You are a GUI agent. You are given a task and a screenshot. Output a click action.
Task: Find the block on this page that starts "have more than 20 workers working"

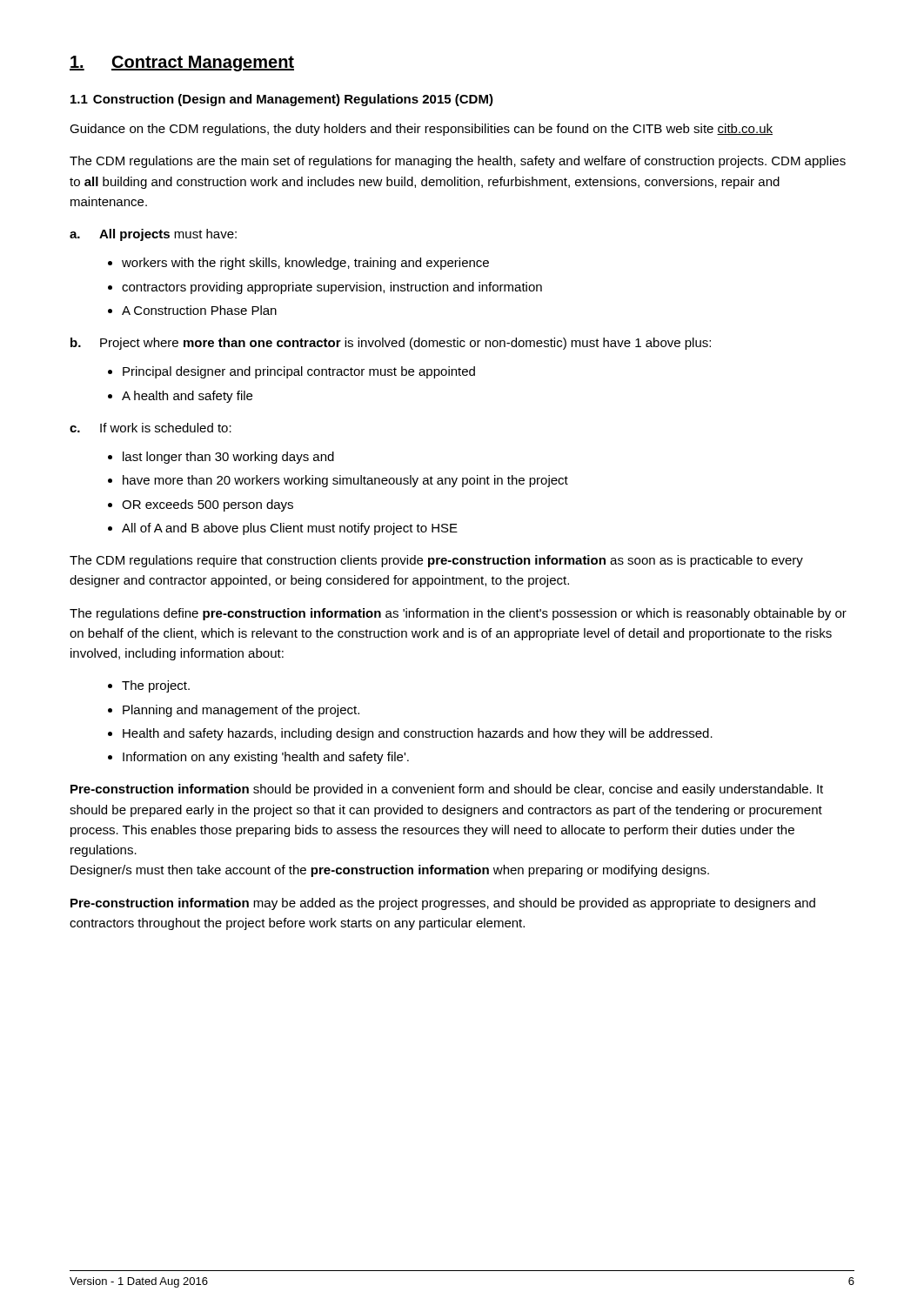click(x=345, y=480)
